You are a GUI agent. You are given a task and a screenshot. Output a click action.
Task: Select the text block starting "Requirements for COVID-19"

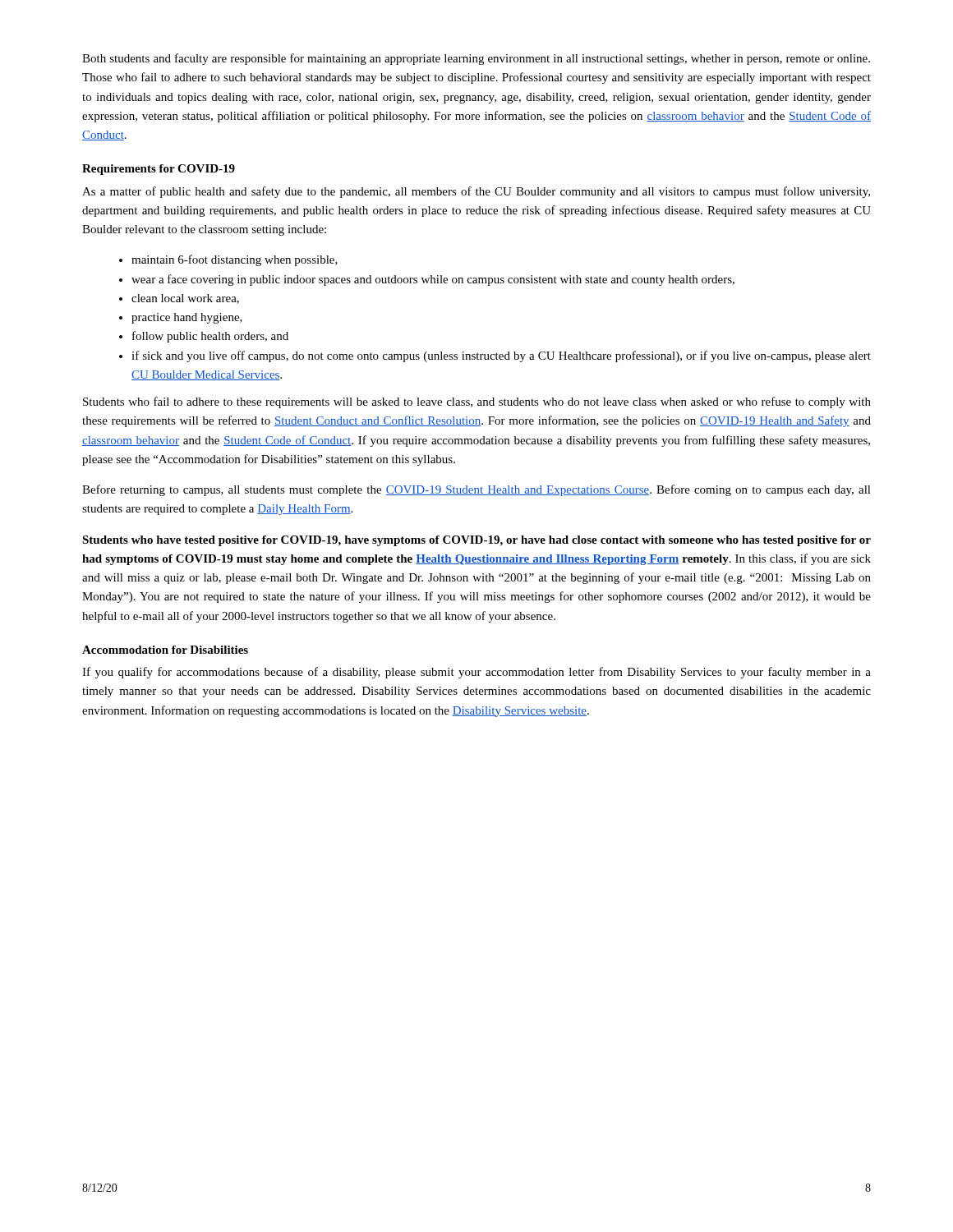[159, 170]
